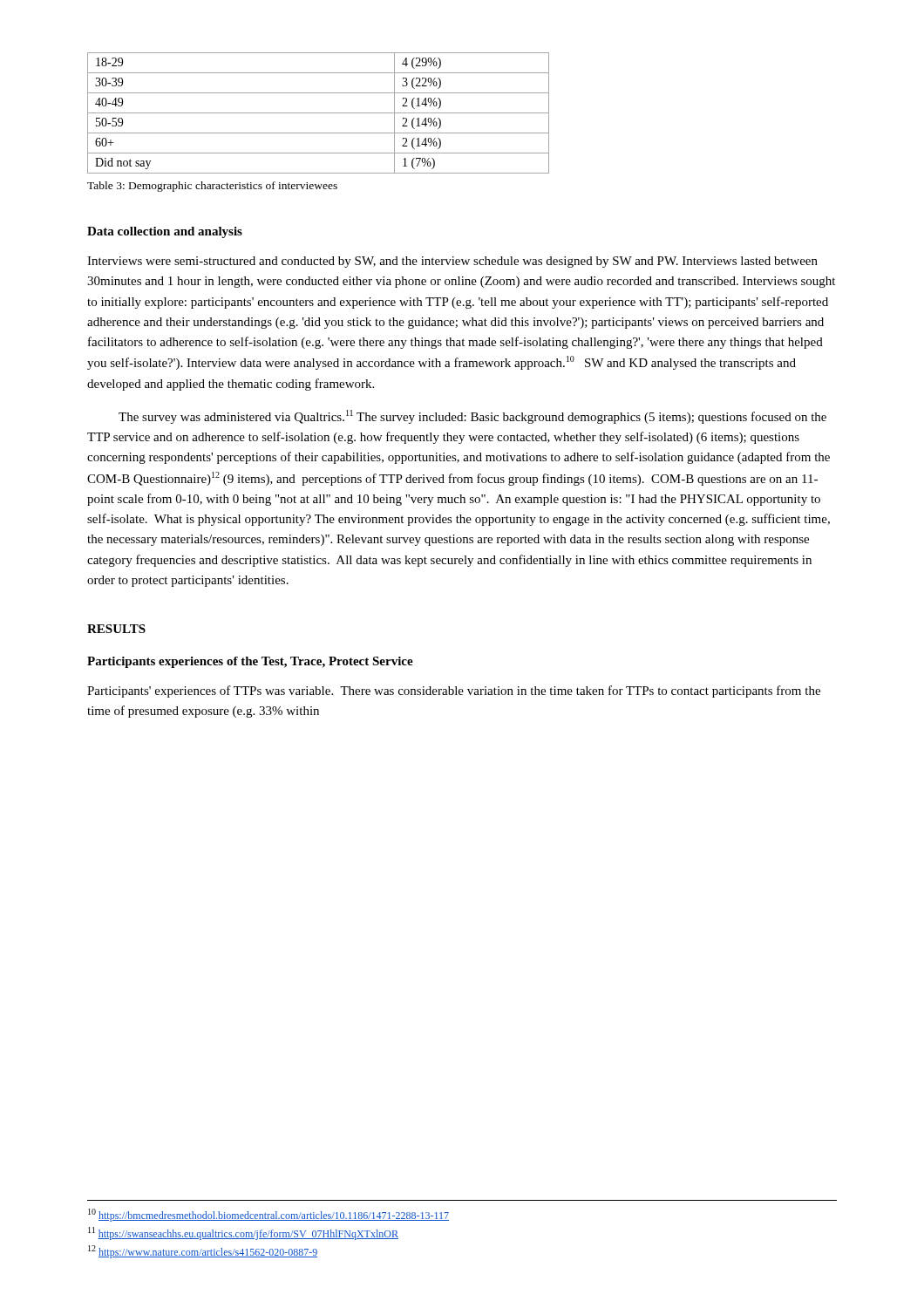Point to the section header beginning "Participants experiences of the"

tap(250, 661)
